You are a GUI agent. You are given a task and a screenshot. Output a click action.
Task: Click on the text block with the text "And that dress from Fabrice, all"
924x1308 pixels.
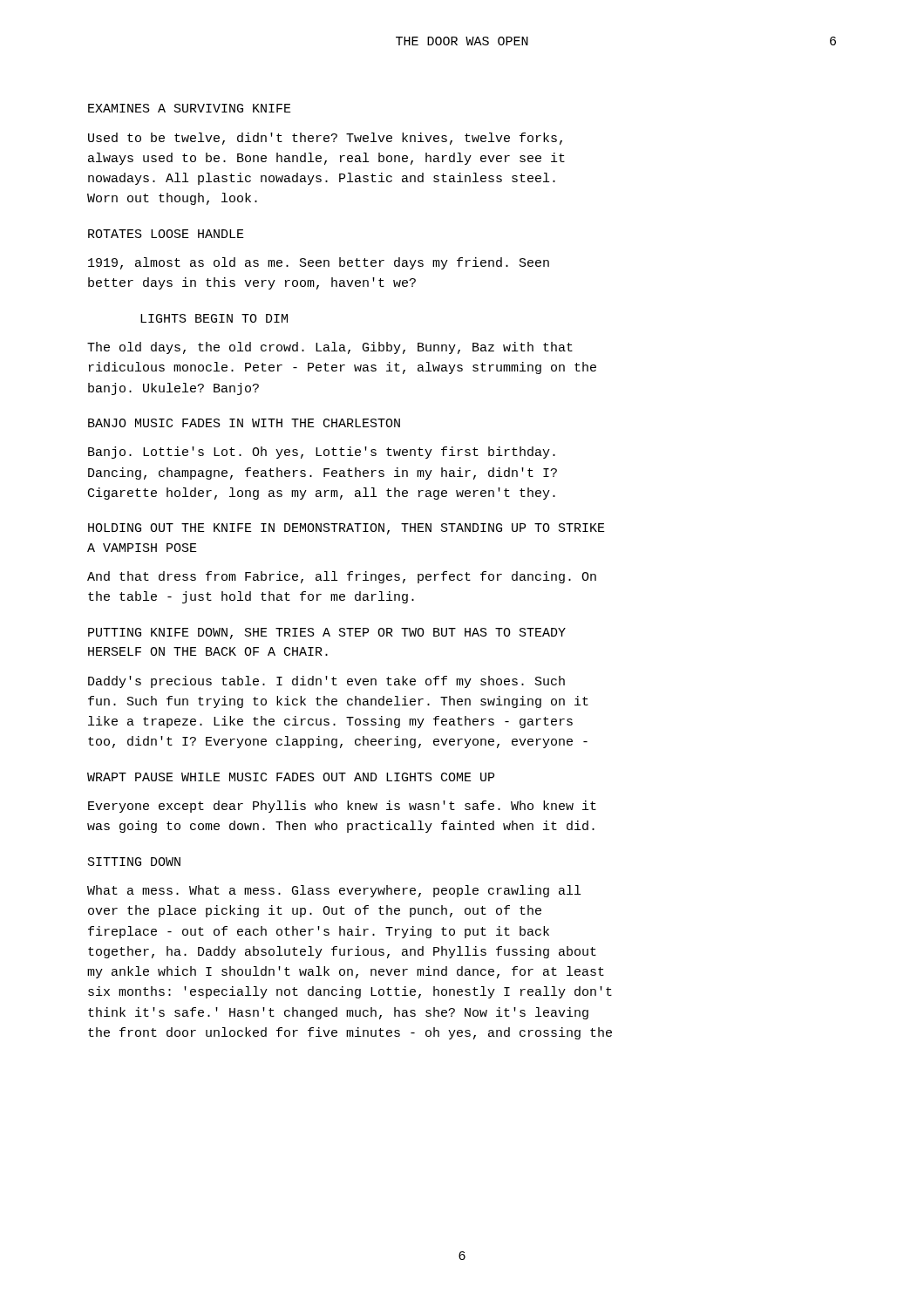pyautogui.click(x=342, y=588)
